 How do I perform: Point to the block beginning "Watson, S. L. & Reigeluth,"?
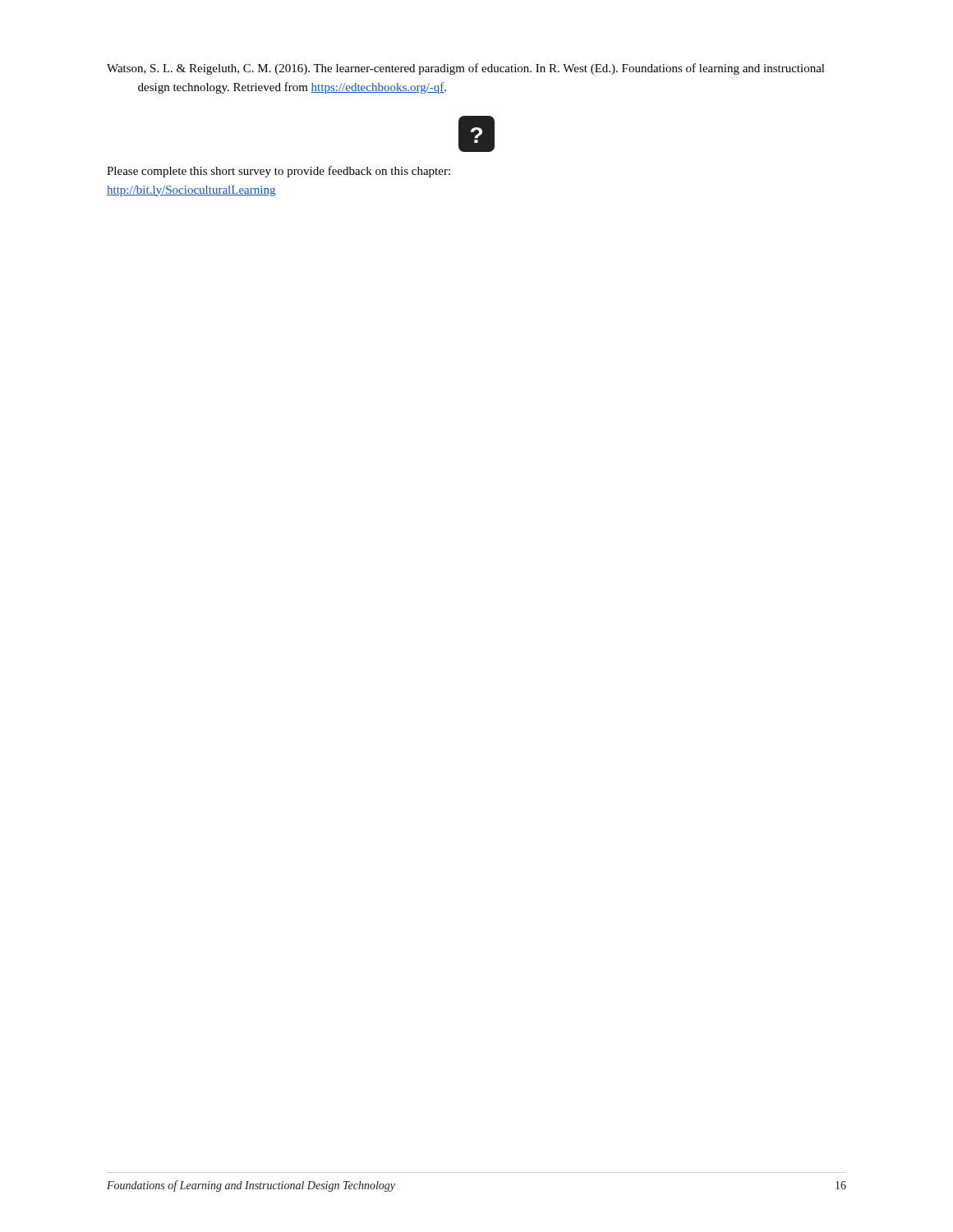point(476,78)
